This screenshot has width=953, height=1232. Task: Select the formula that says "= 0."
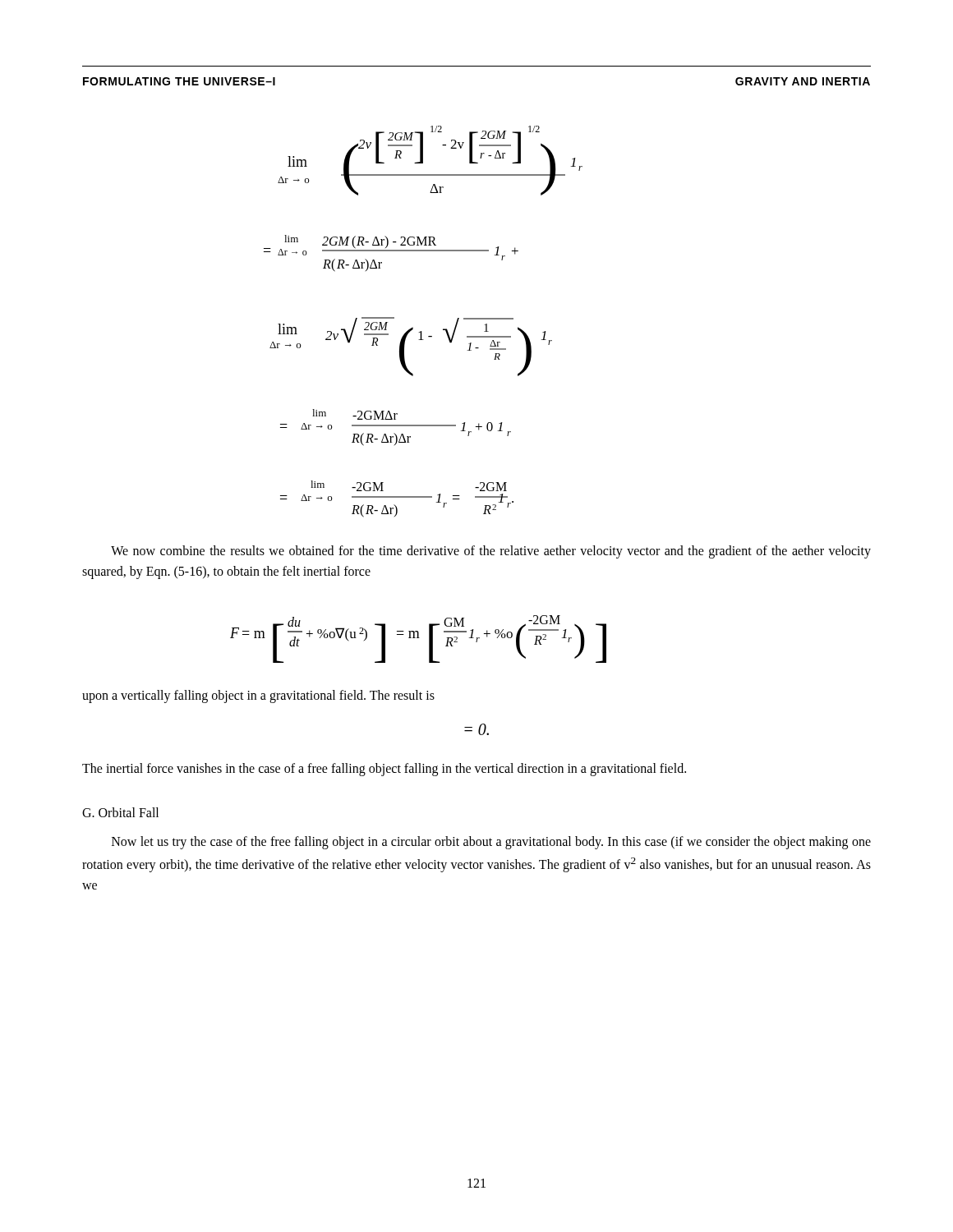[x=476, y=730]
